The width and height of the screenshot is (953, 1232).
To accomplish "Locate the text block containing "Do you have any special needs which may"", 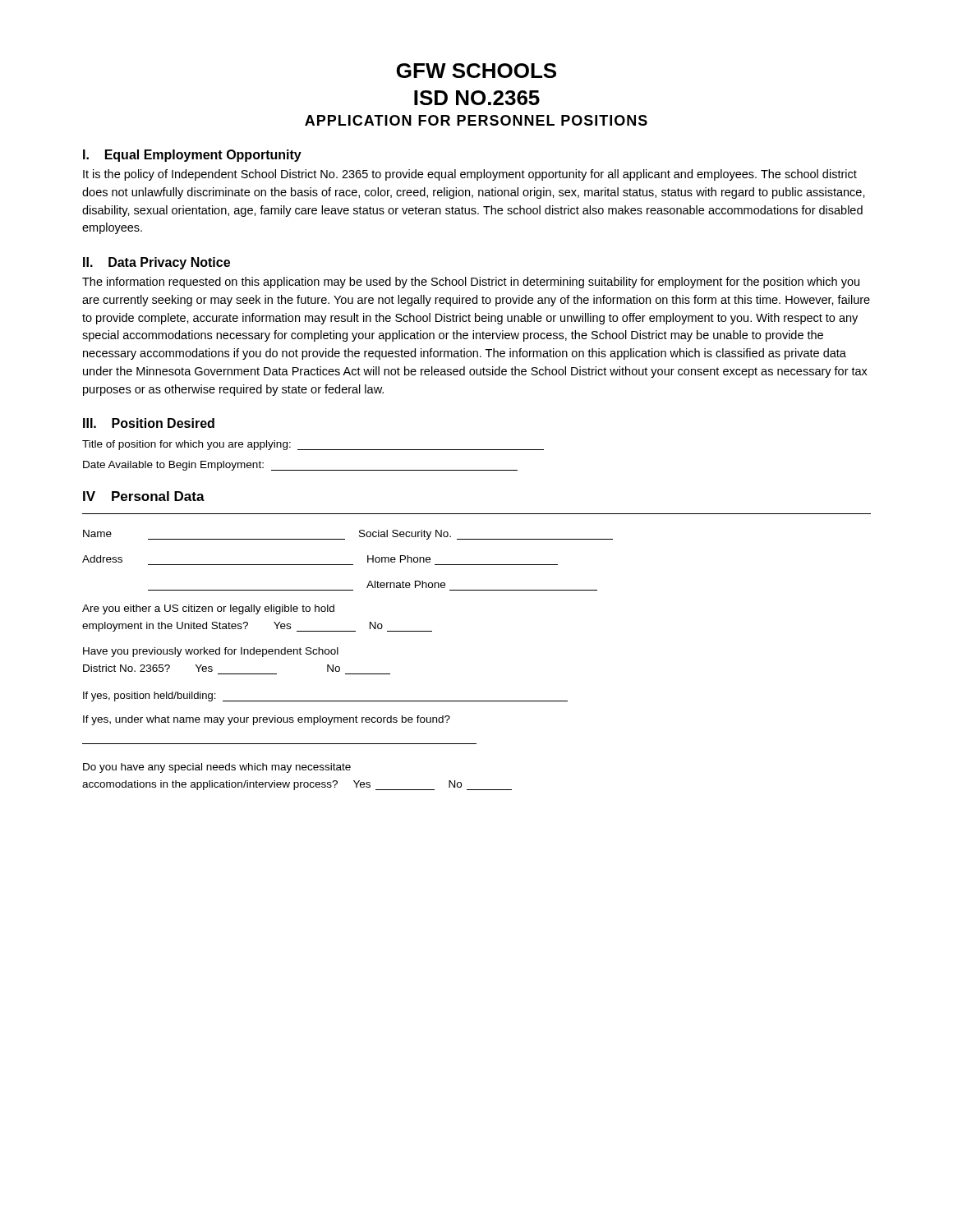I will 217,768.
